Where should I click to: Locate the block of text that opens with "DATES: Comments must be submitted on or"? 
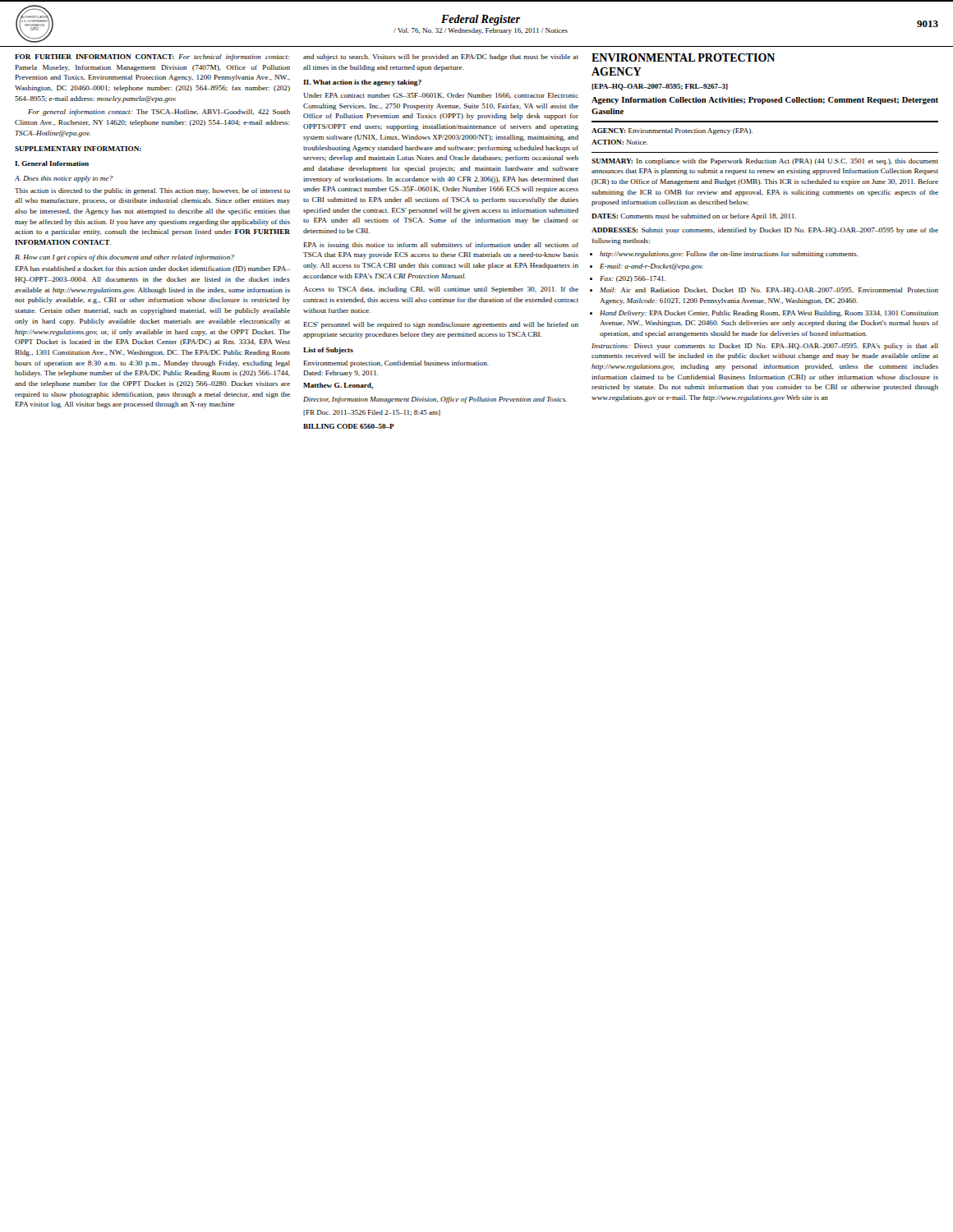(765, 216)
